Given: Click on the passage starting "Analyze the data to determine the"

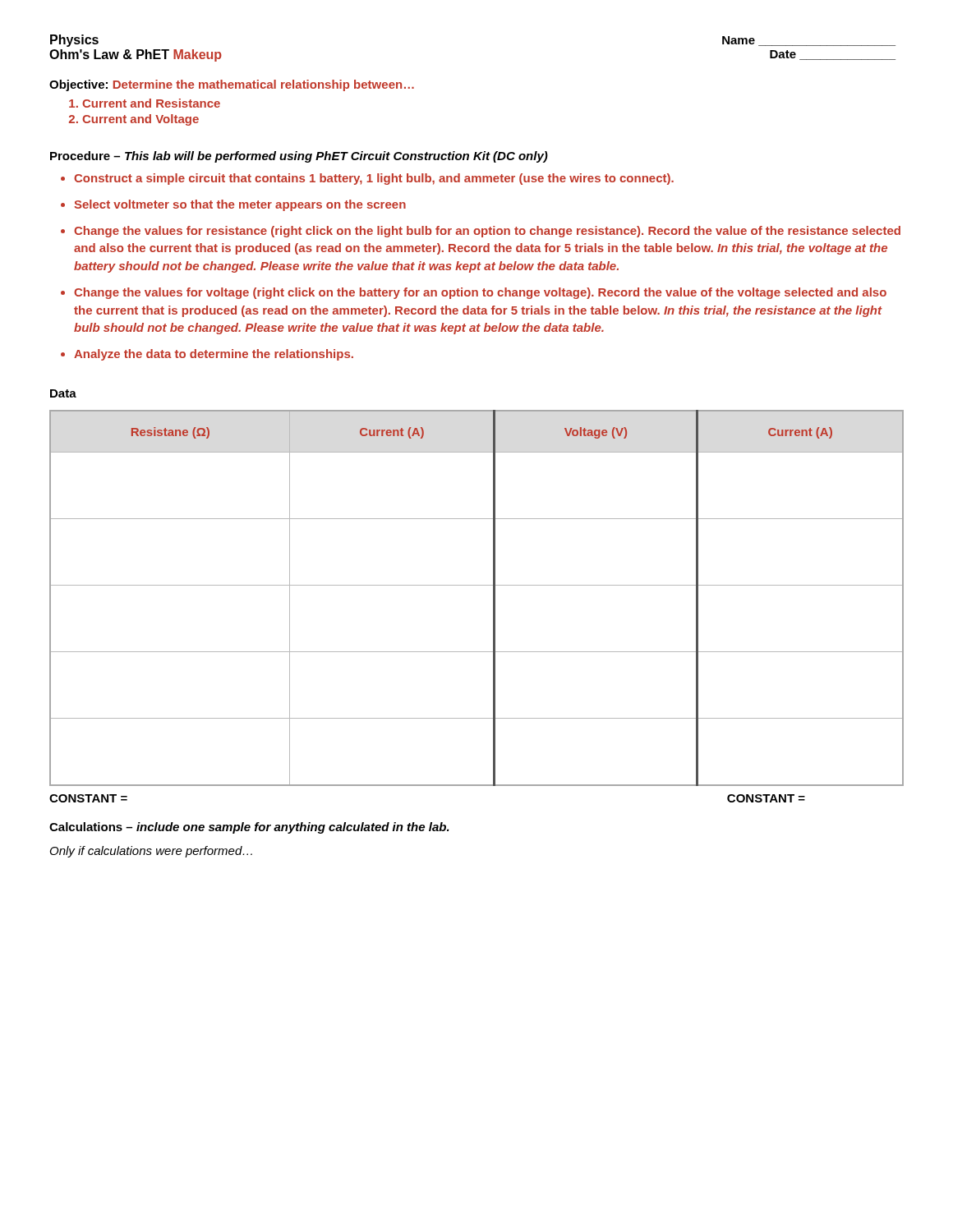Looking at the screenshot, I should click(214, 354).
